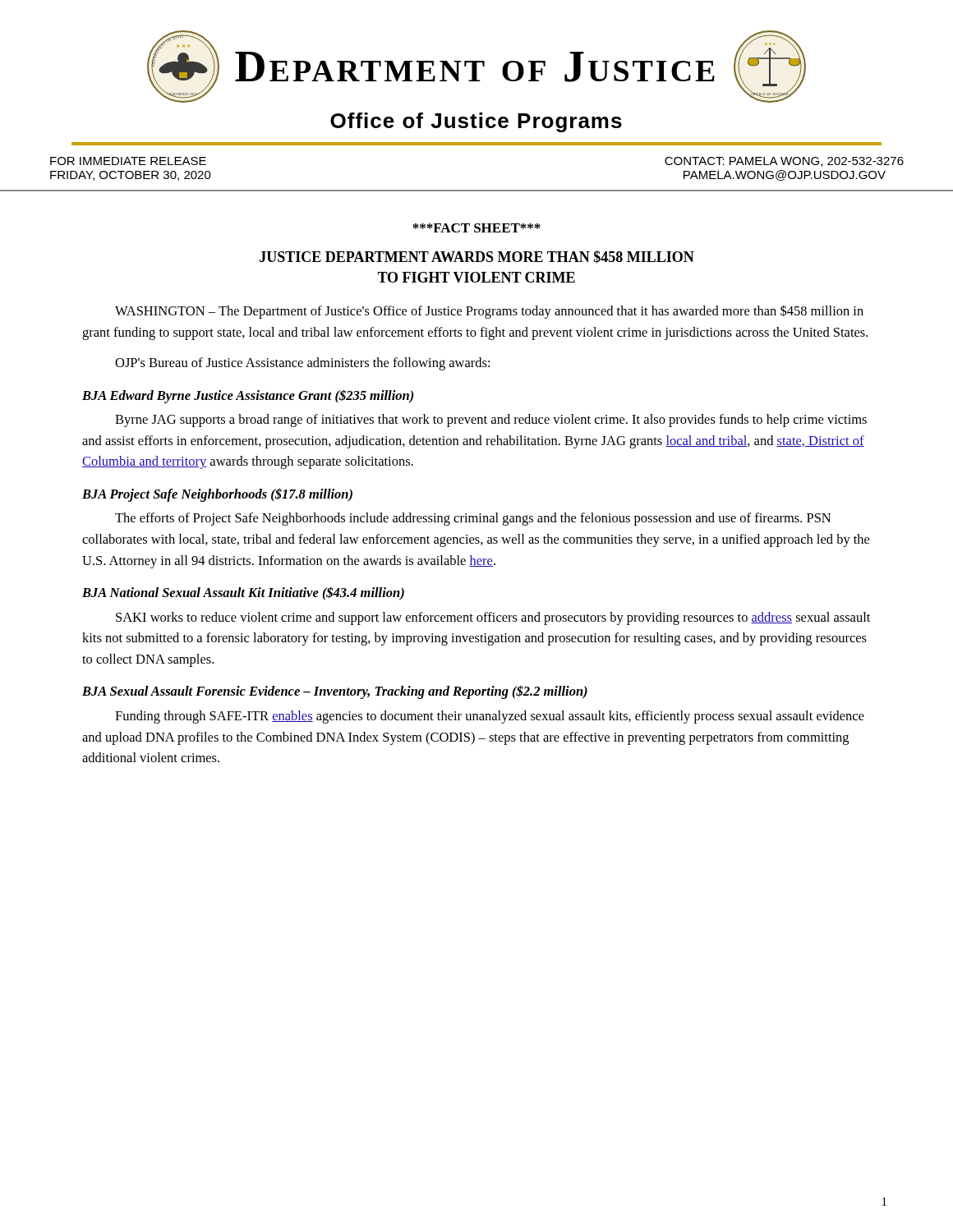The height and width of the screenshot is (1232, 953).
Task: Point to the text starting "BJA Sexual Assault Forensic"
Action: click(x=335, y=691)
